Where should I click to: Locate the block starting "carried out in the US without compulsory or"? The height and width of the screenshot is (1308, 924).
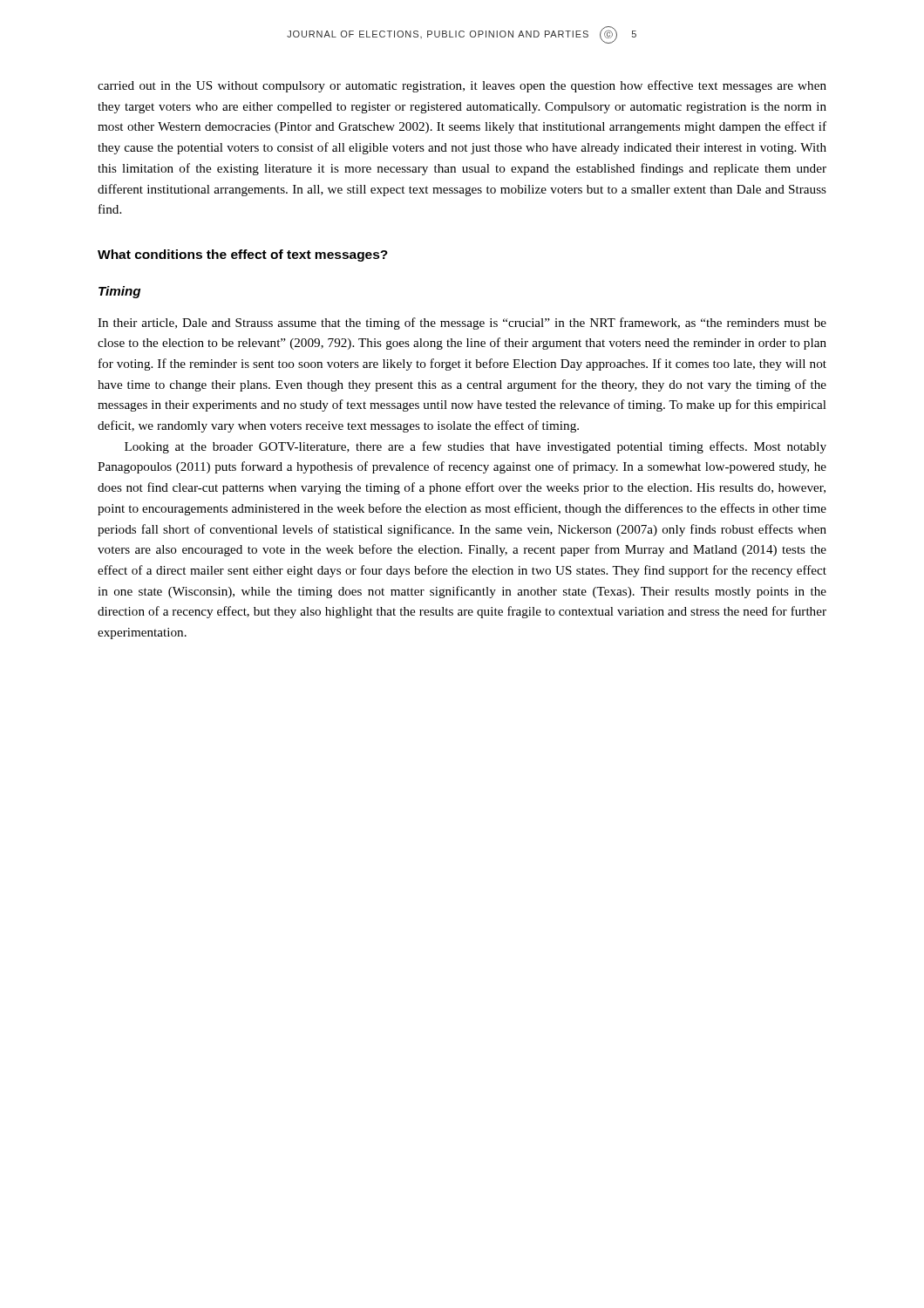462,147
